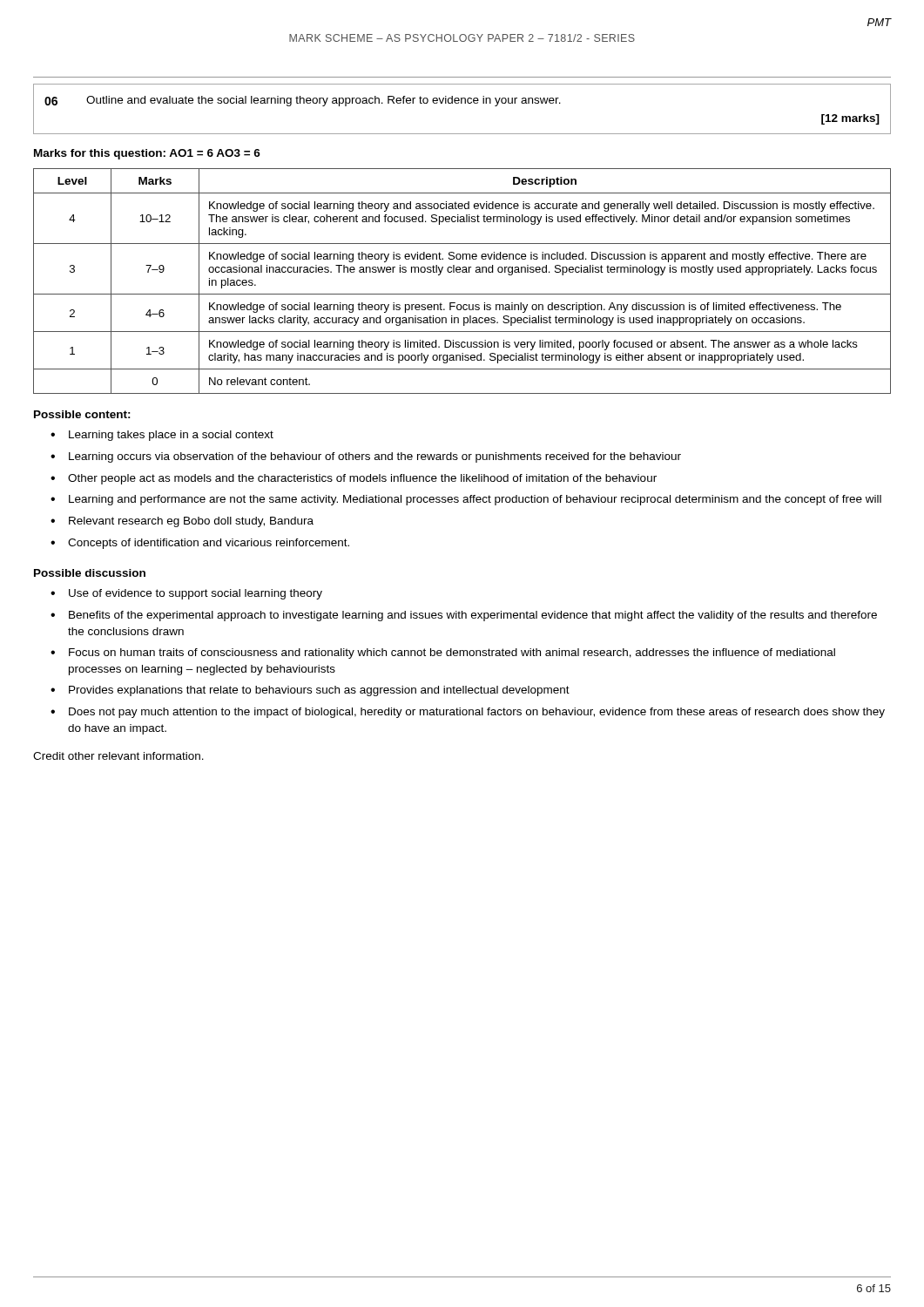This screenshot has width=924, height=1307.
Task: Locate the region starting "• Learning takes place in a social"
Action: click(x=162, y=436)
